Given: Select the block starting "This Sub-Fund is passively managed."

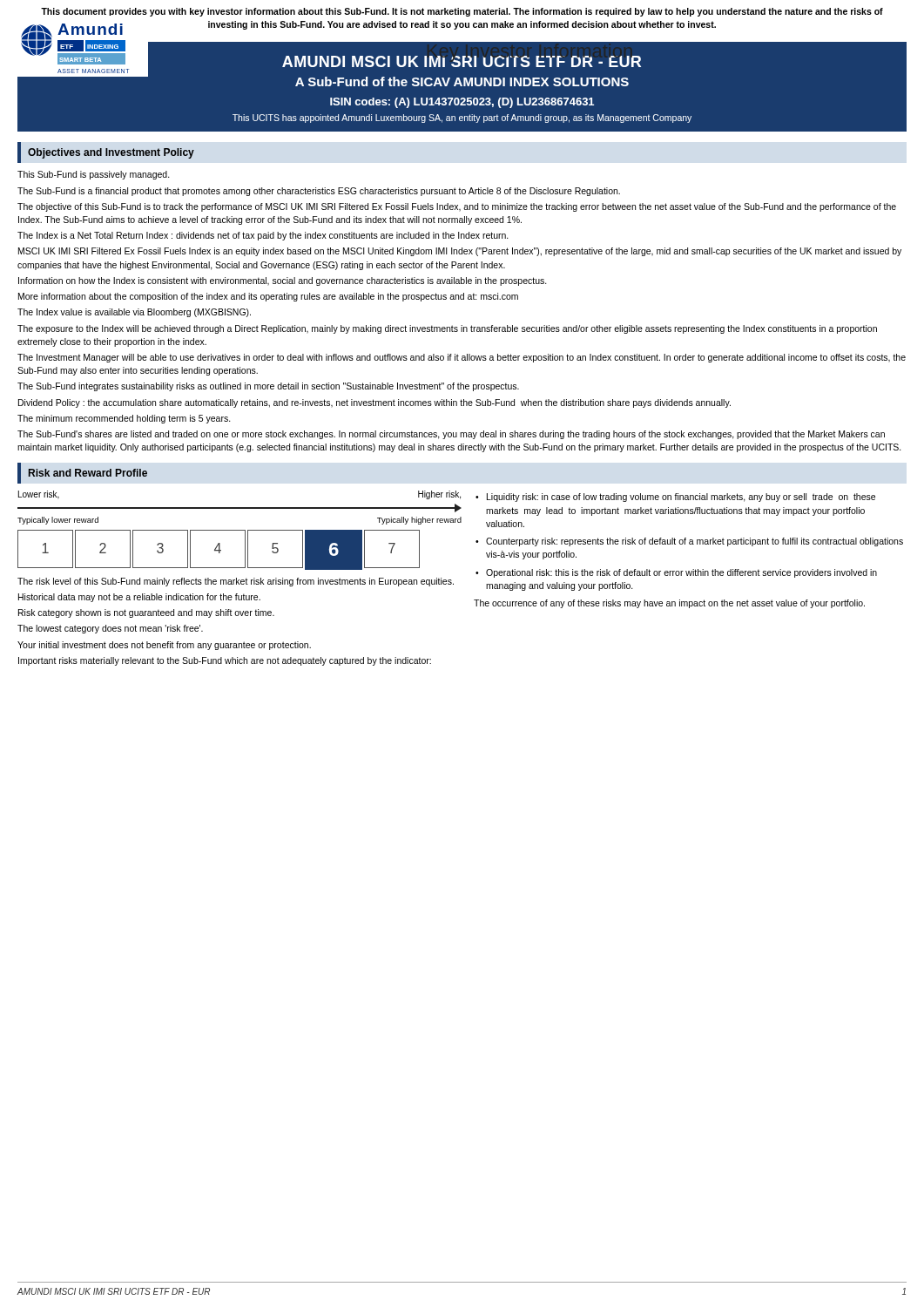Looking at the screenshot, I should (94, 175).
